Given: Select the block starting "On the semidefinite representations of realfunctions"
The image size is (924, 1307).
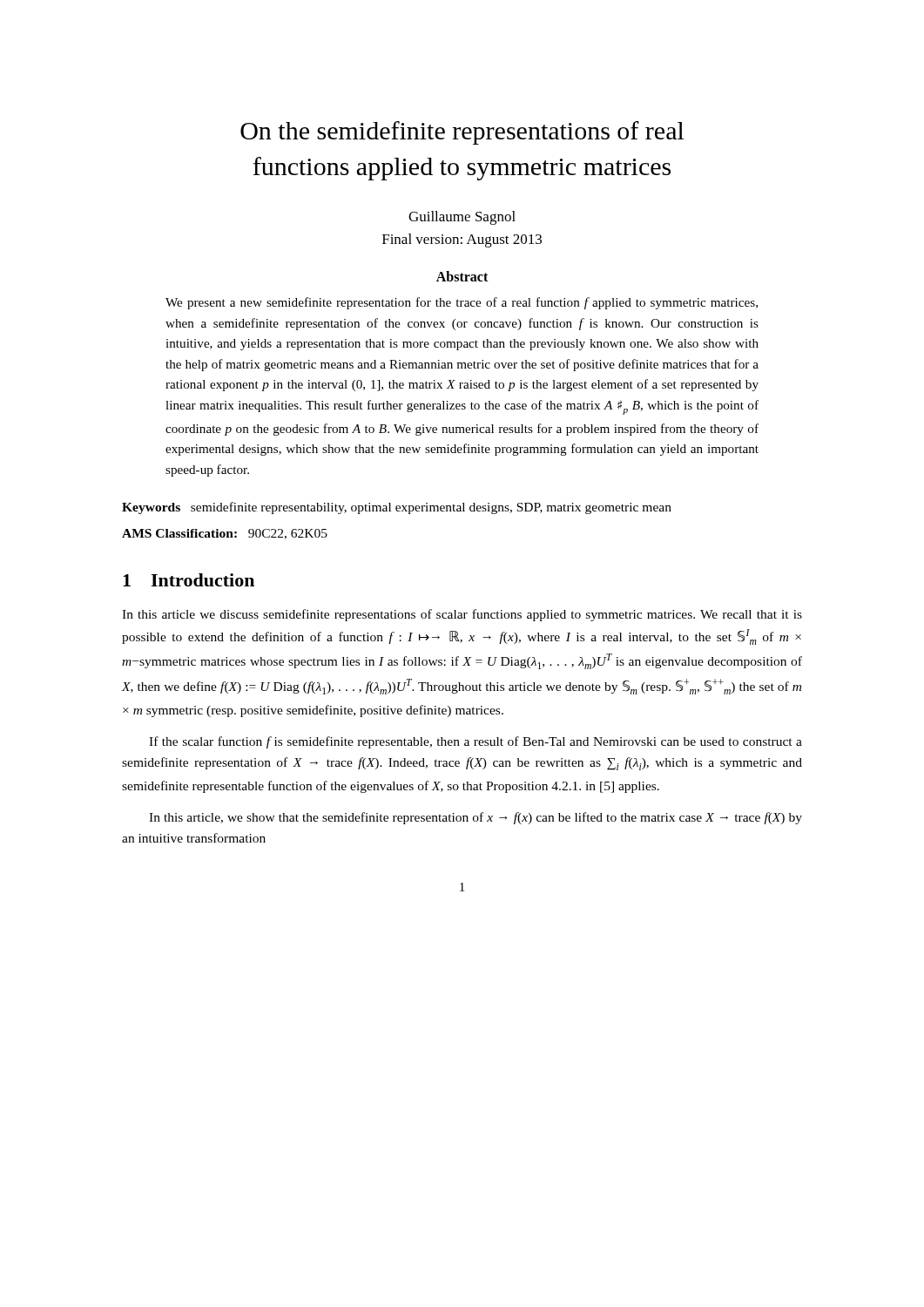Looking at the screenshot, I should tap(462, 149).
